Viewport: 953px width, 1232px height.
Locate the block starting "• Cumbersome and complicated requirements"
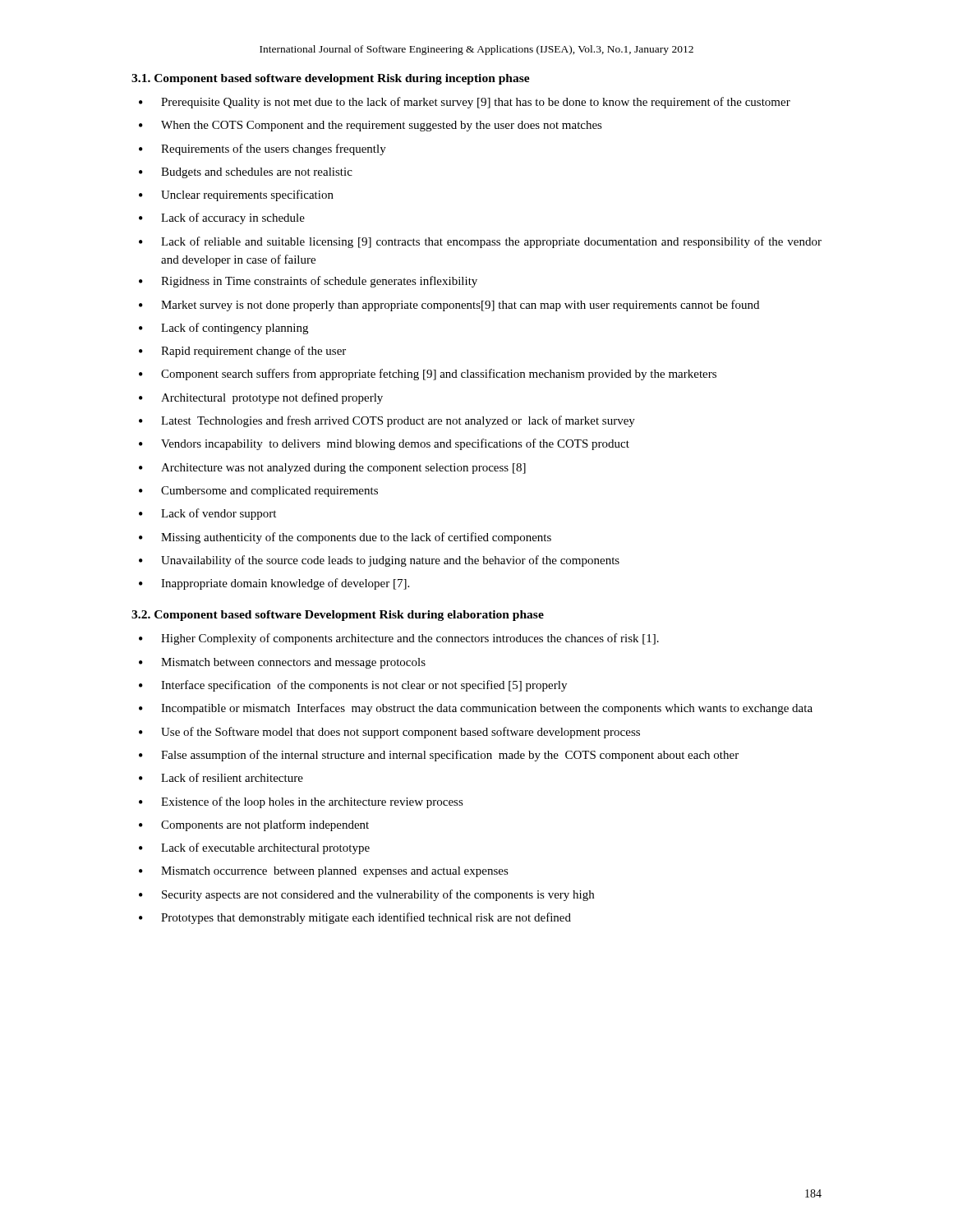click(x=258, y=492)
